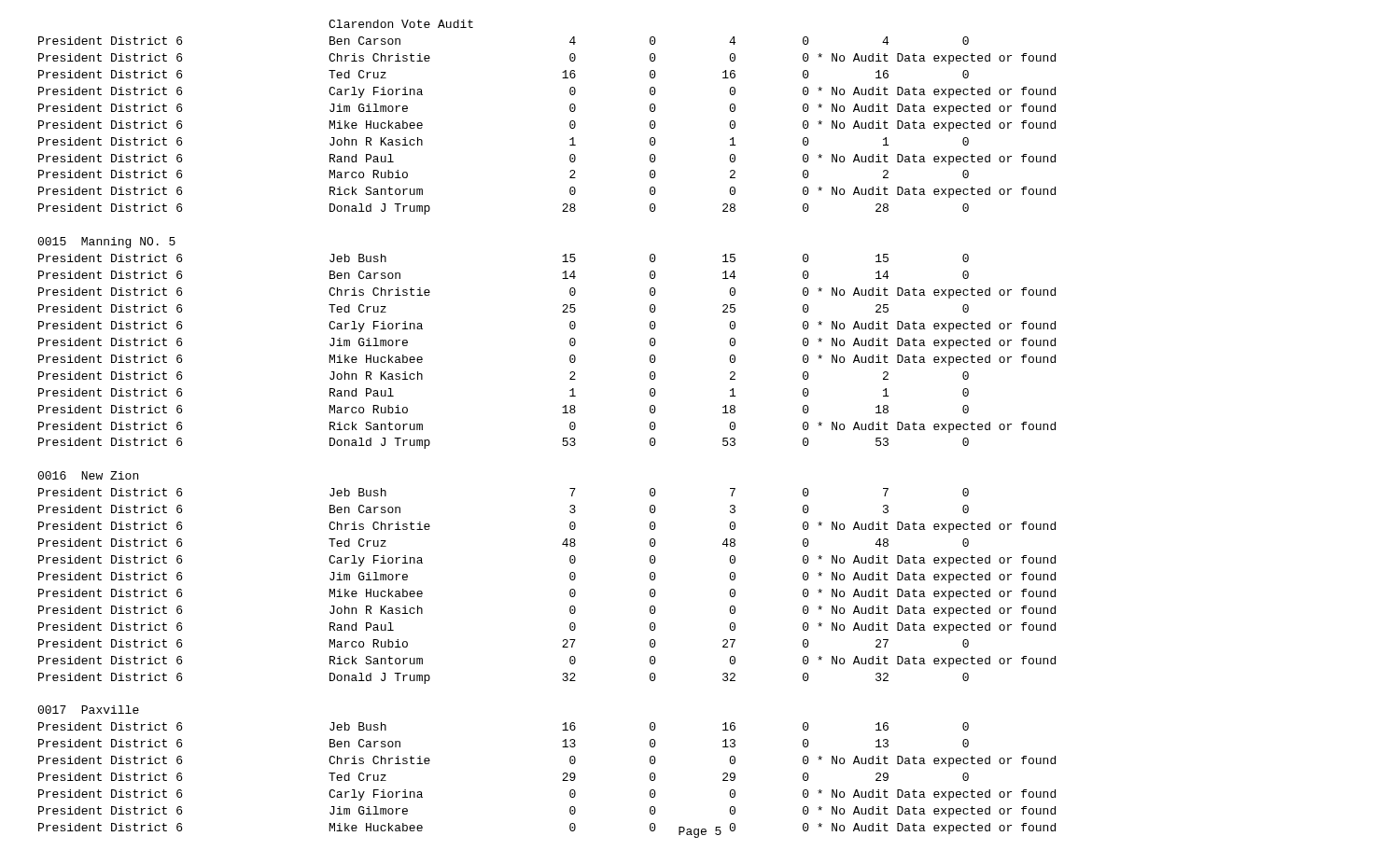Find the text starting "Clarendon Vote Audit"
Viewport: 1400px width, 850px height.
[x=401, y=24]
